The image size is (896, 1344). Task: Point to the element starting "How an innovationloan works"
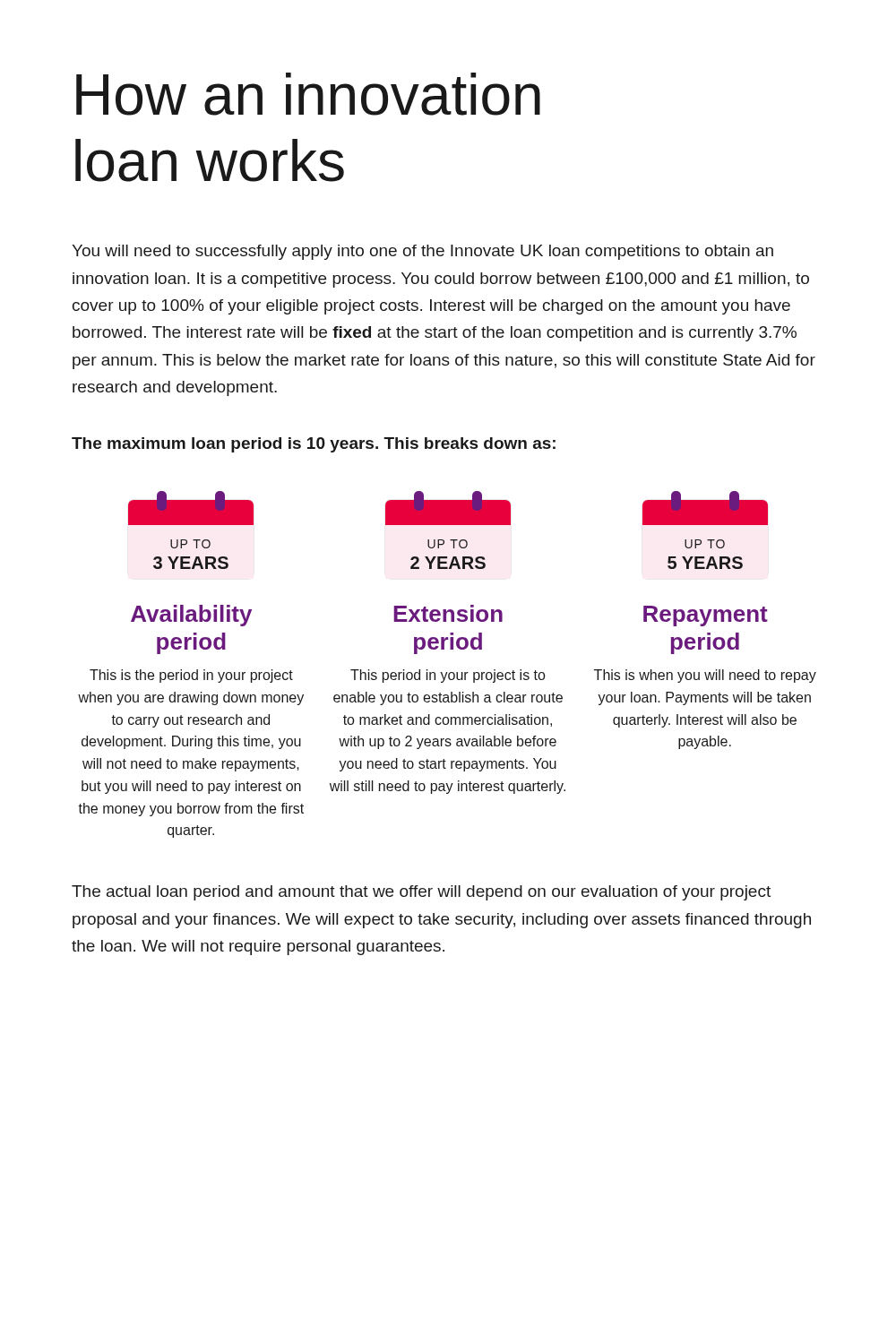coord(308,128)
